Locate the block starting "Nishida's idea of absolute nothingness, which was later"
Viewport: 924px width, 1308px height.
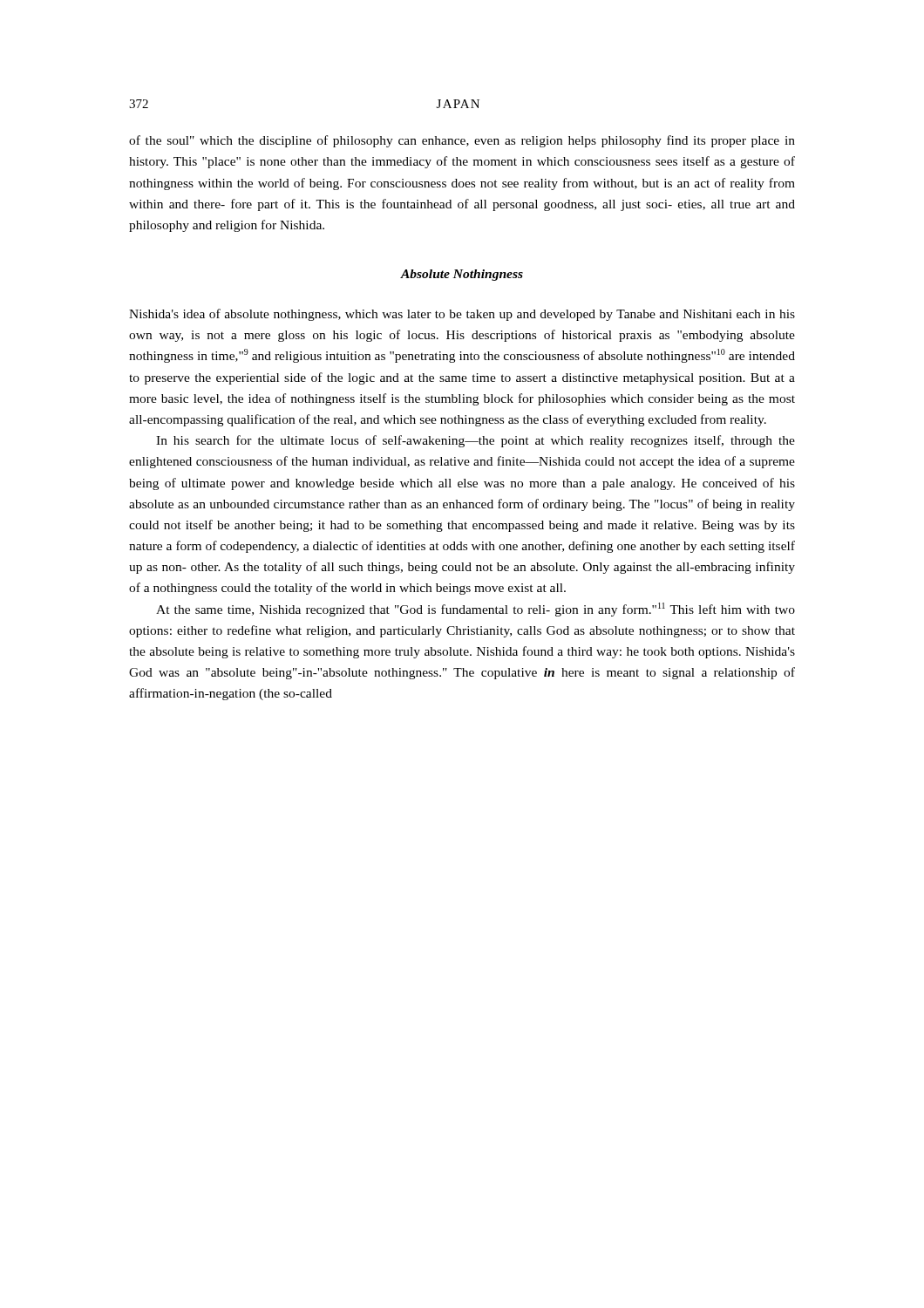pos(462,366)
